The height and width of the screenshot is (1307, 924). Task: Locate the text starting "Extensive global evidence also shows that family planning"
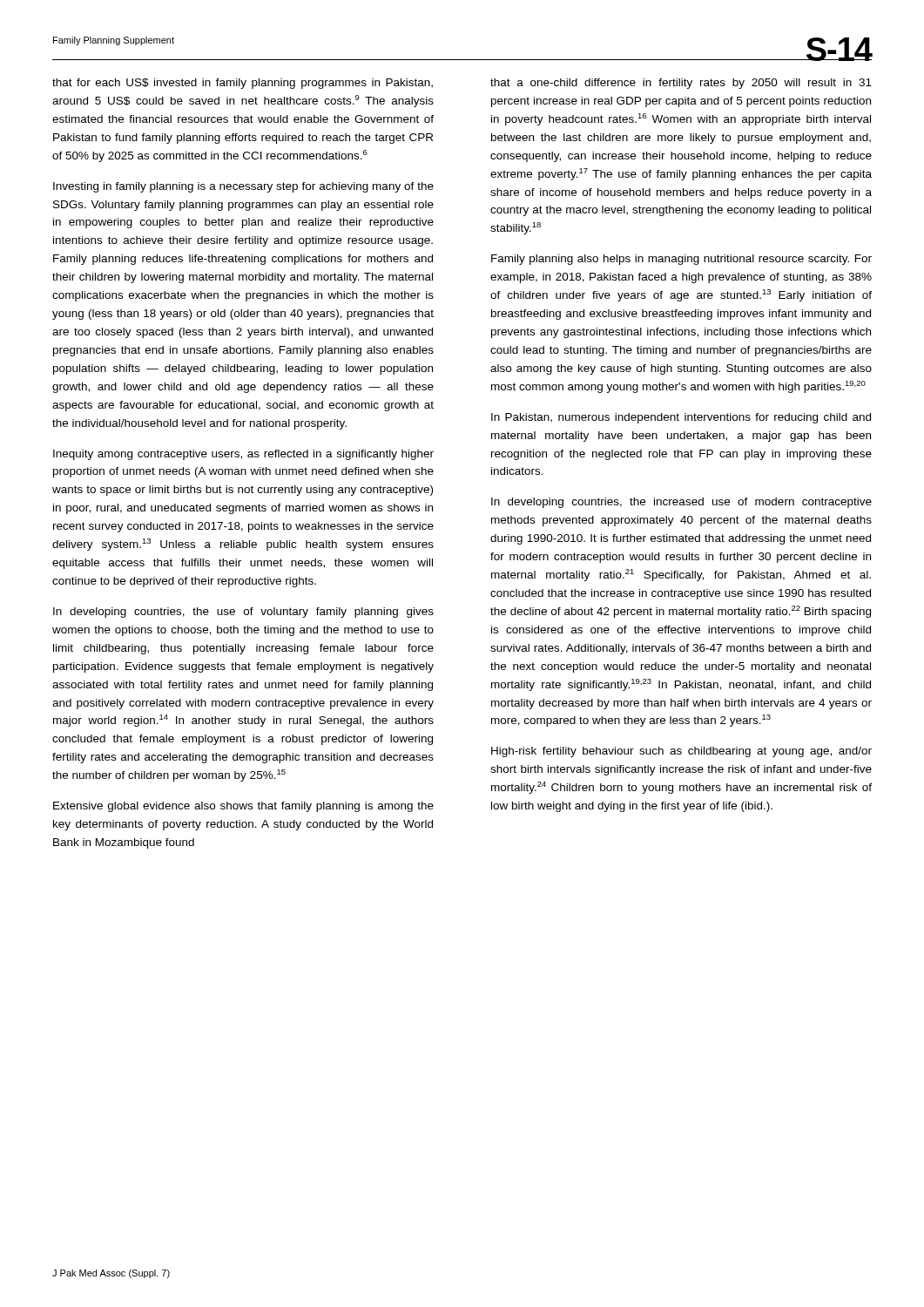pyautogui.click(x=243, y=825)
